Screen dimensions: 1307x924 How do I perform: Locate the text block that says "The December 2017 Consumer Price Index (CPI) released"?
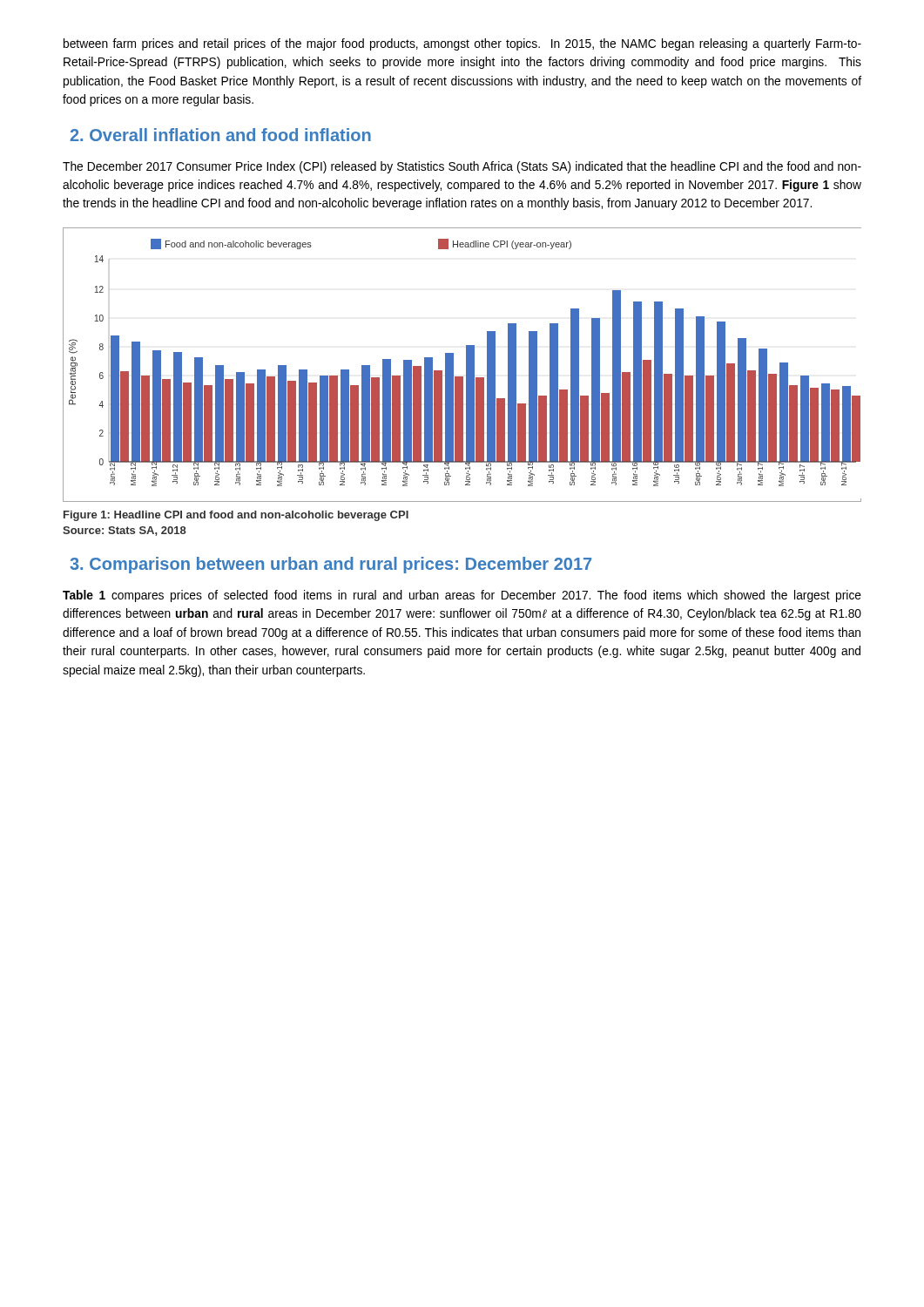462,185
